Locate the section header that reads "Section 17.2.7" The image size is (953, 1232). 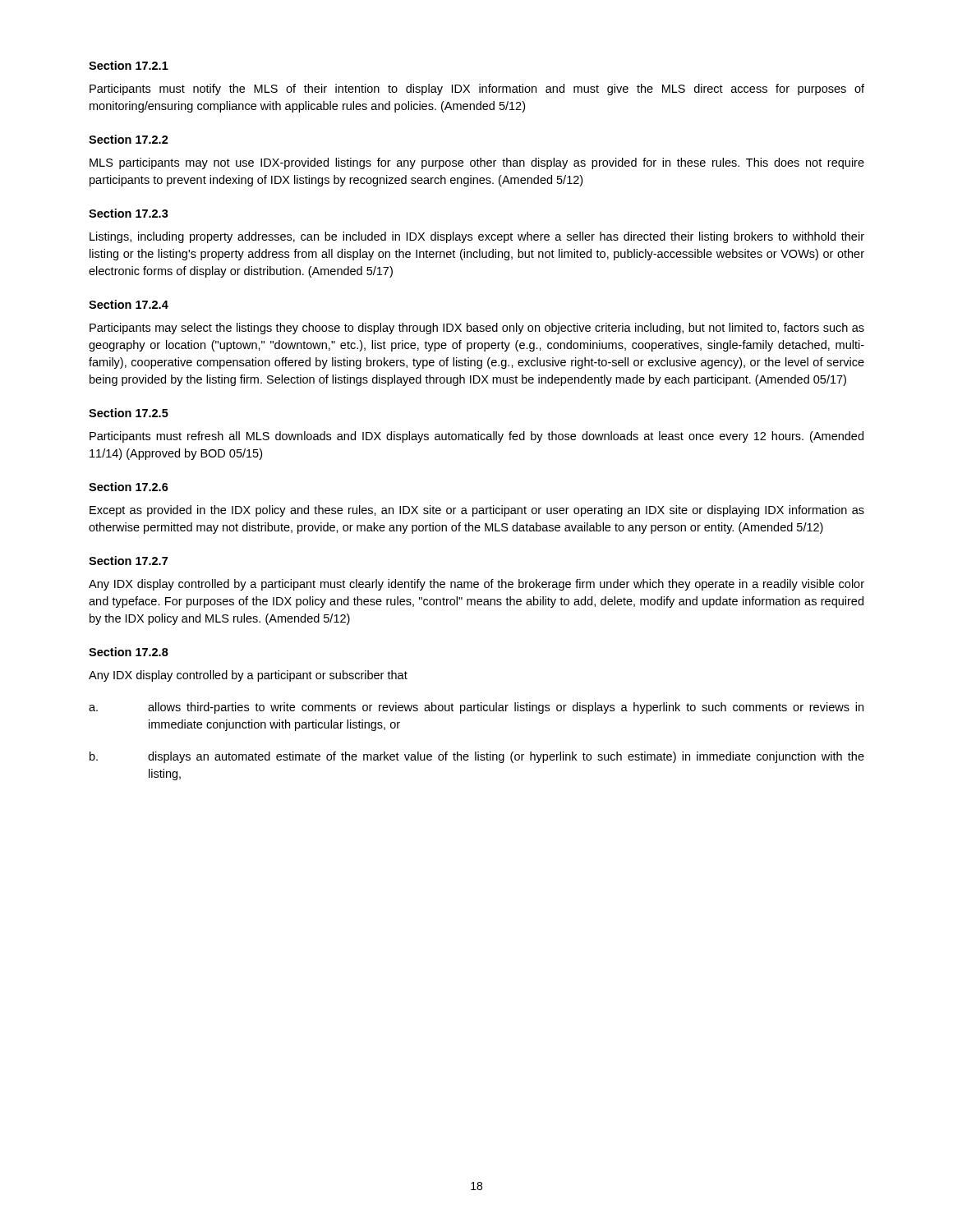[x=128, y=561]
